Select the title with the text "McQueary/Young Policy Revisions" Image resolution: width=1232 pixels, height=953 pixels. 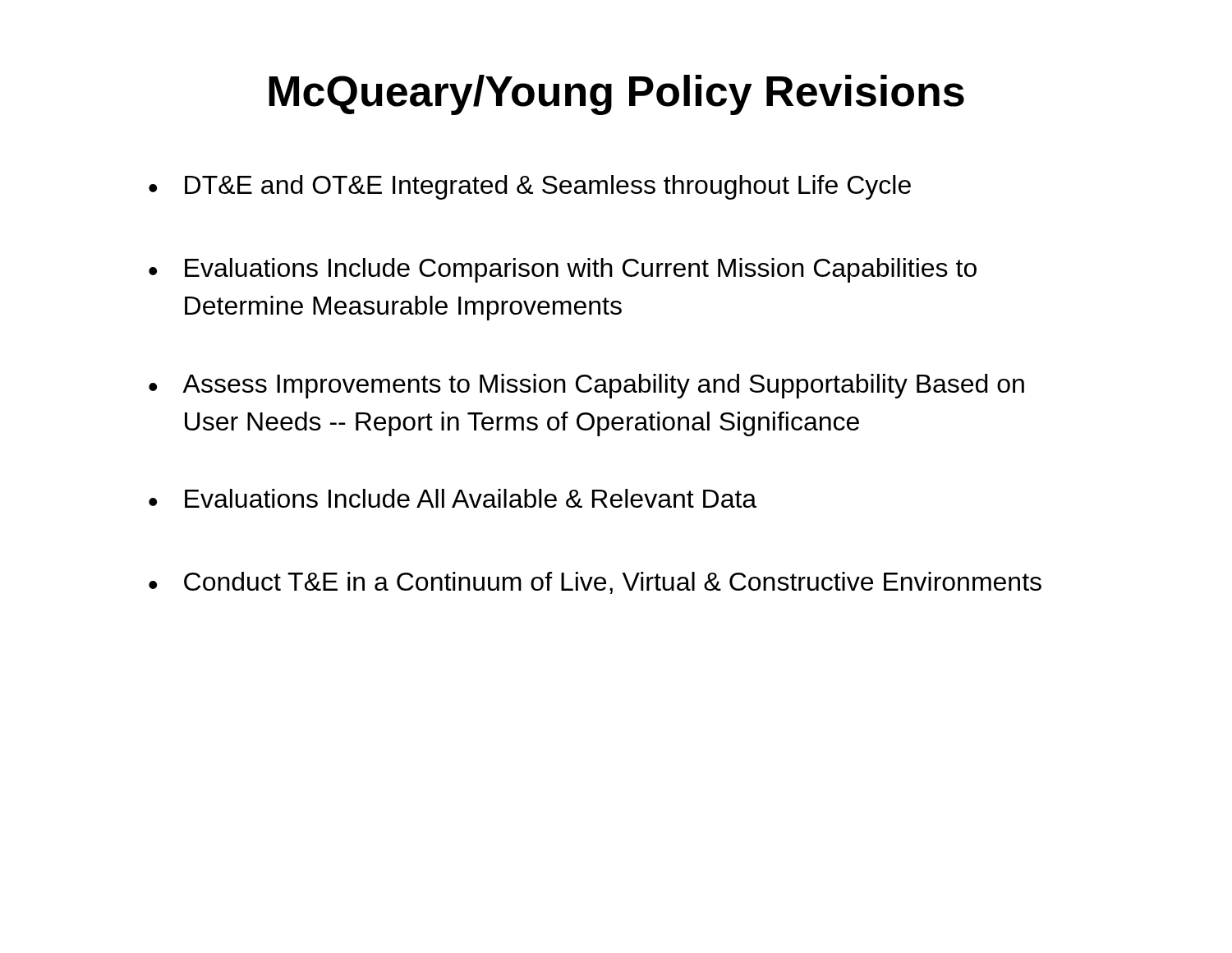616,91
